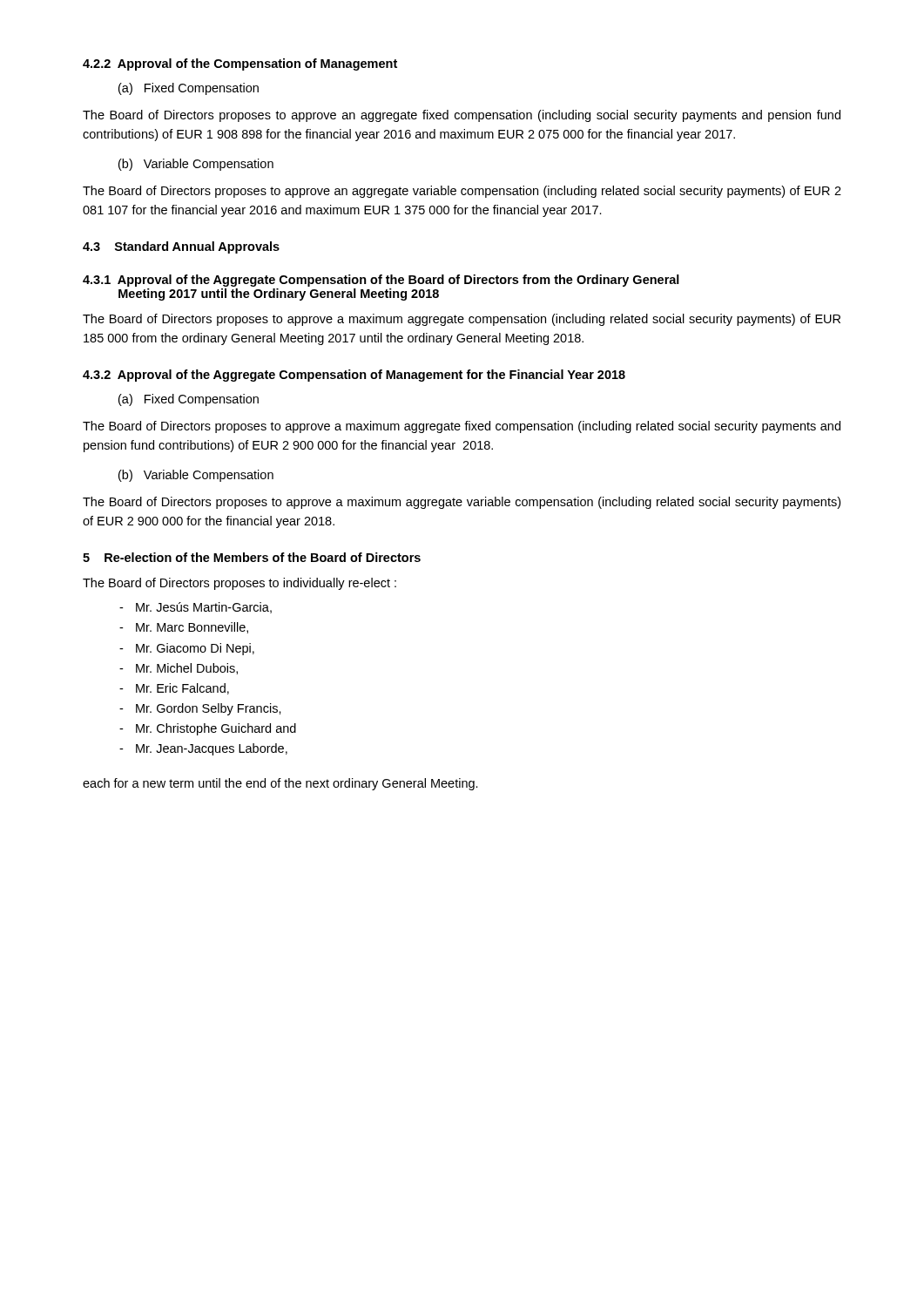Point to the region starting "4.3.1 Approval of the Aggregate"

click(x=381, y=287)
